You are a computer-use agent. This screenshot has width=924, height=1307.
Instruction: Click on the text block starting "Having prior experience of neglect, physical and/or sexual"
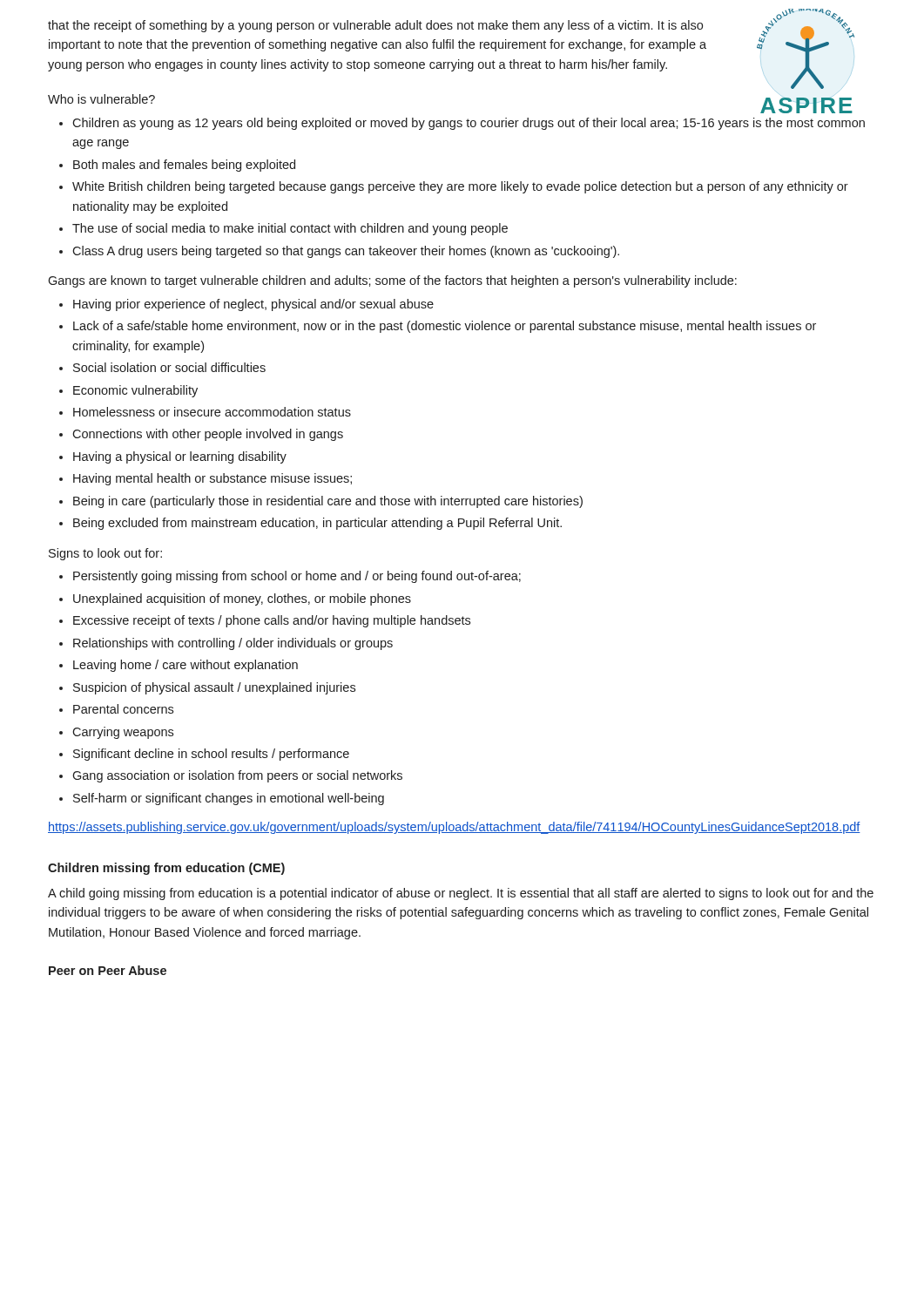click(x=253, y=304)
